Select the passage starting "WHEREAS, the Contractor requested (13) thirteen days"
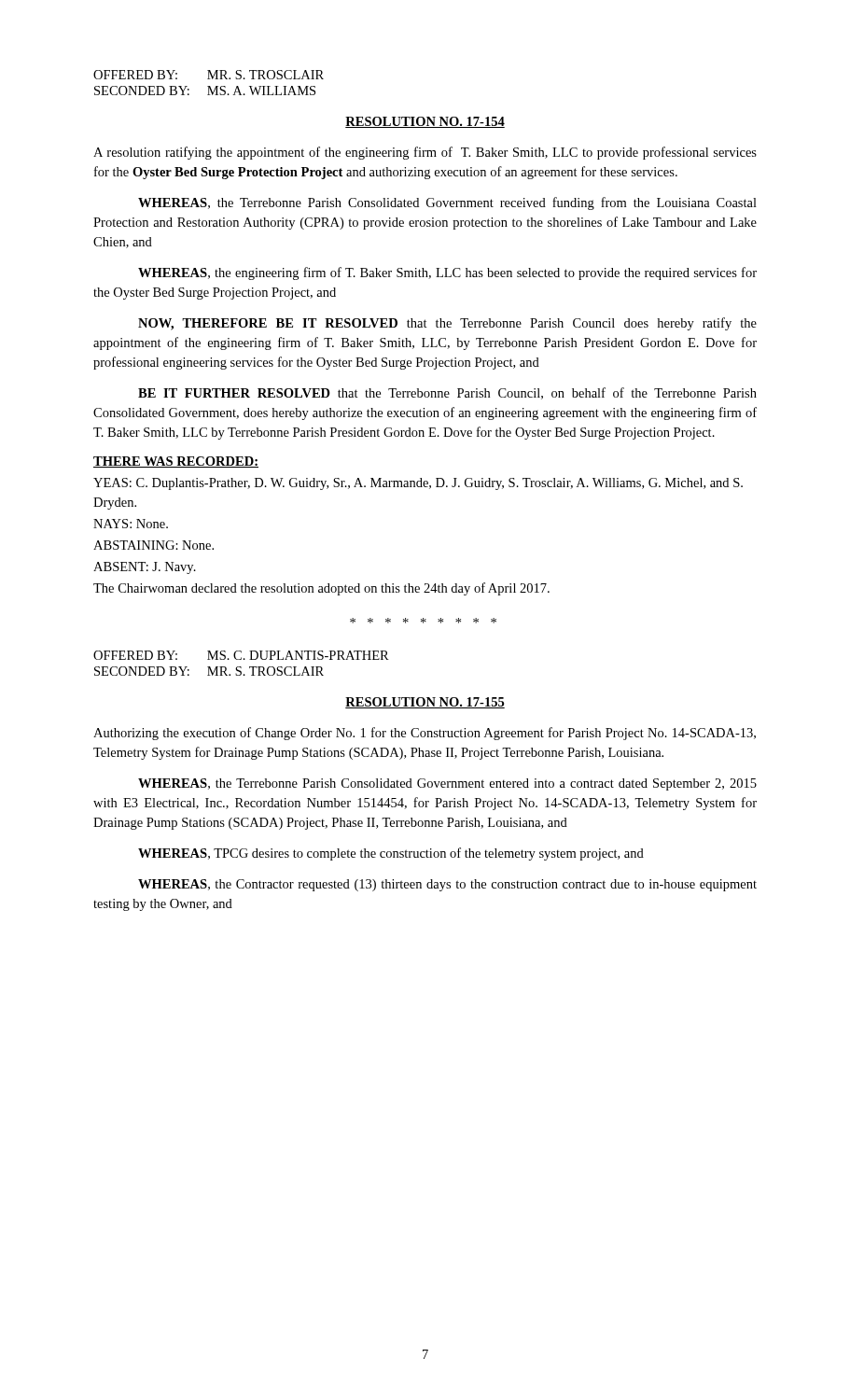This screenshot has width=850, height=1400. pyautogui.click(x=425, y=894)
